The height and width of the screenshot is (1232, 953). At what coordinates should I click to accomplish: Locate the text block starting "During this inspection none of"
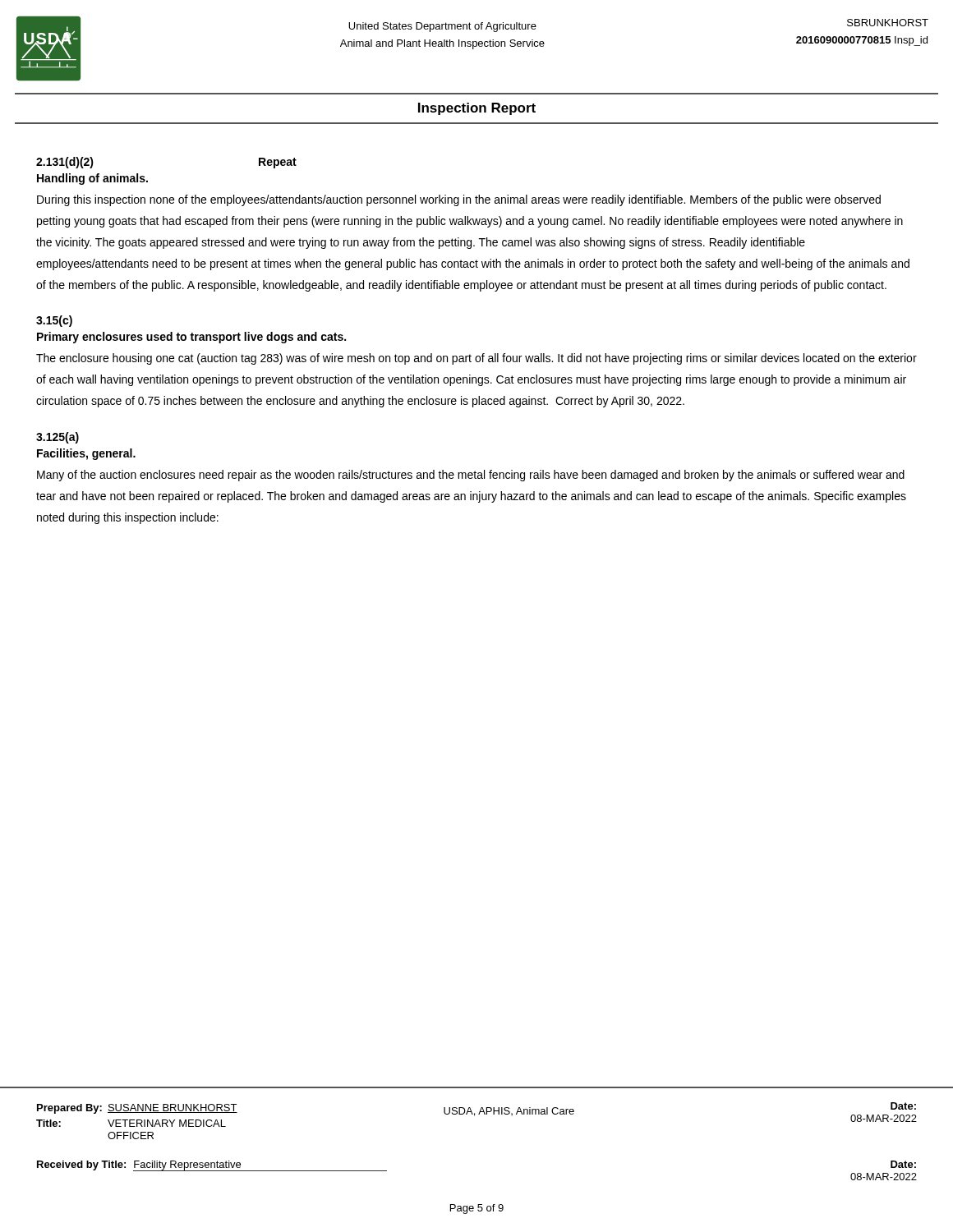[x=473, y=242]
